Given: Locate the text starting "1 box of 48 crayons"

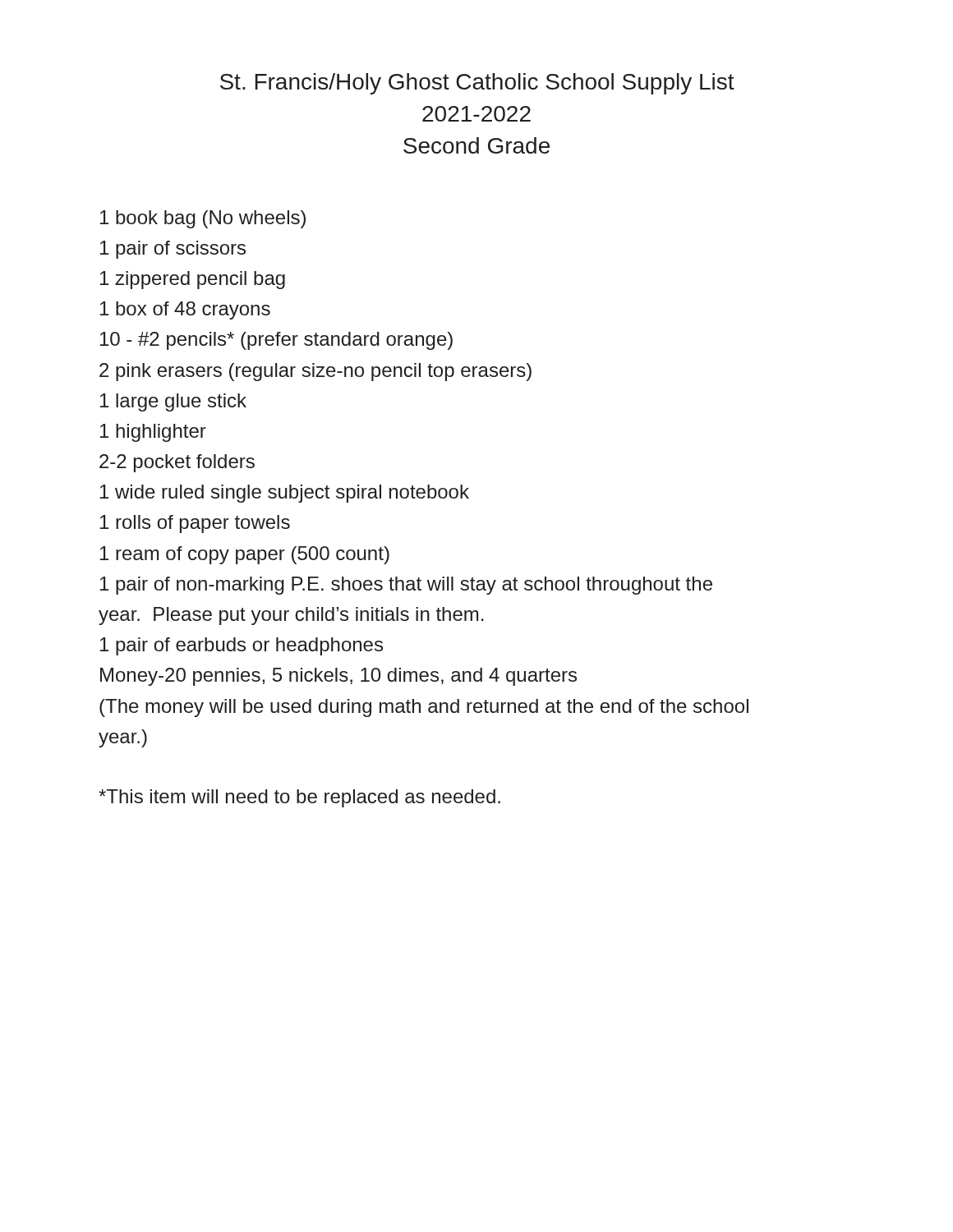Looking at the screenshot, I should (185, 308).
